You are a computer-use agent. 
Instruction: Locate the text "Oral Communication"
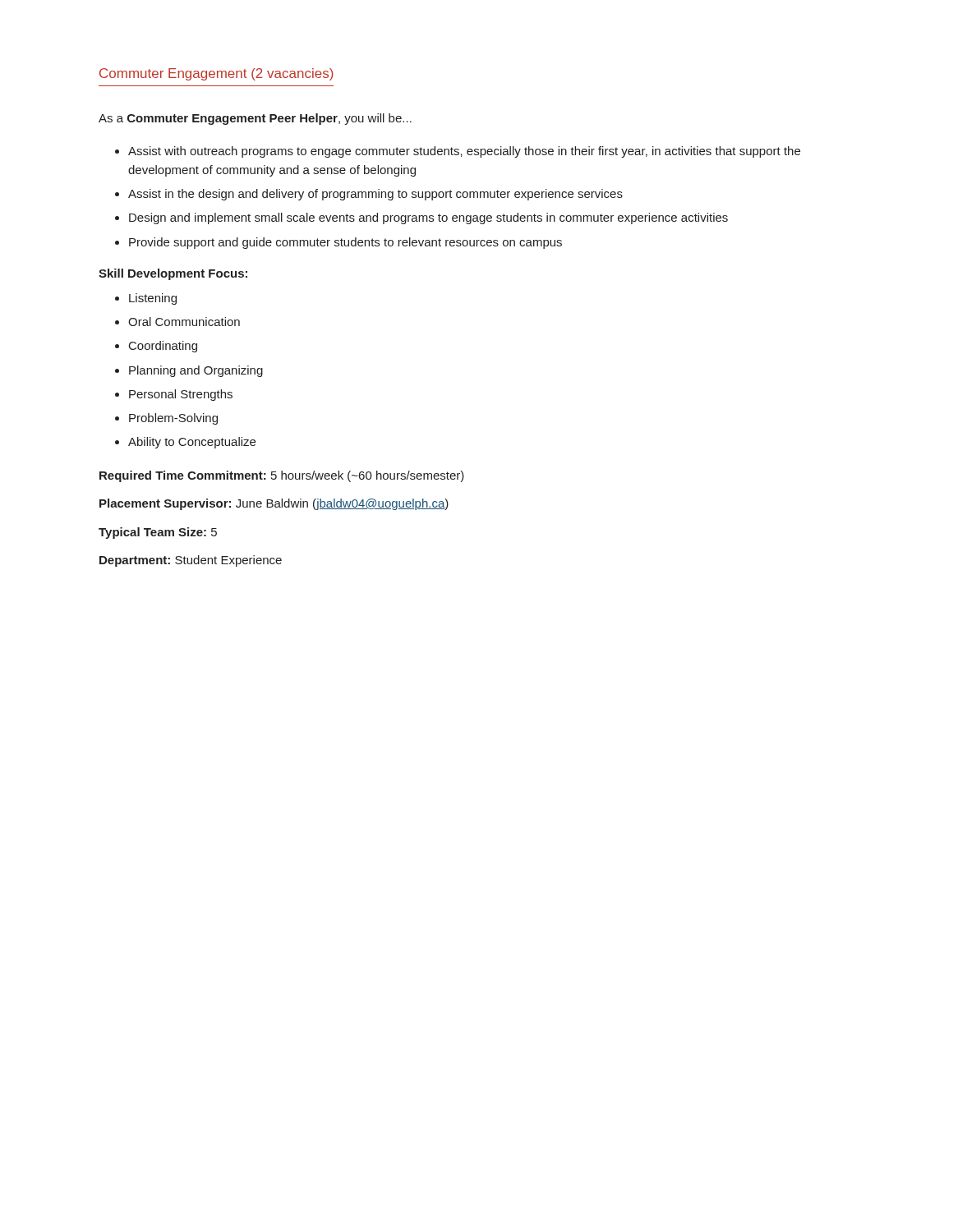(184, 322)
